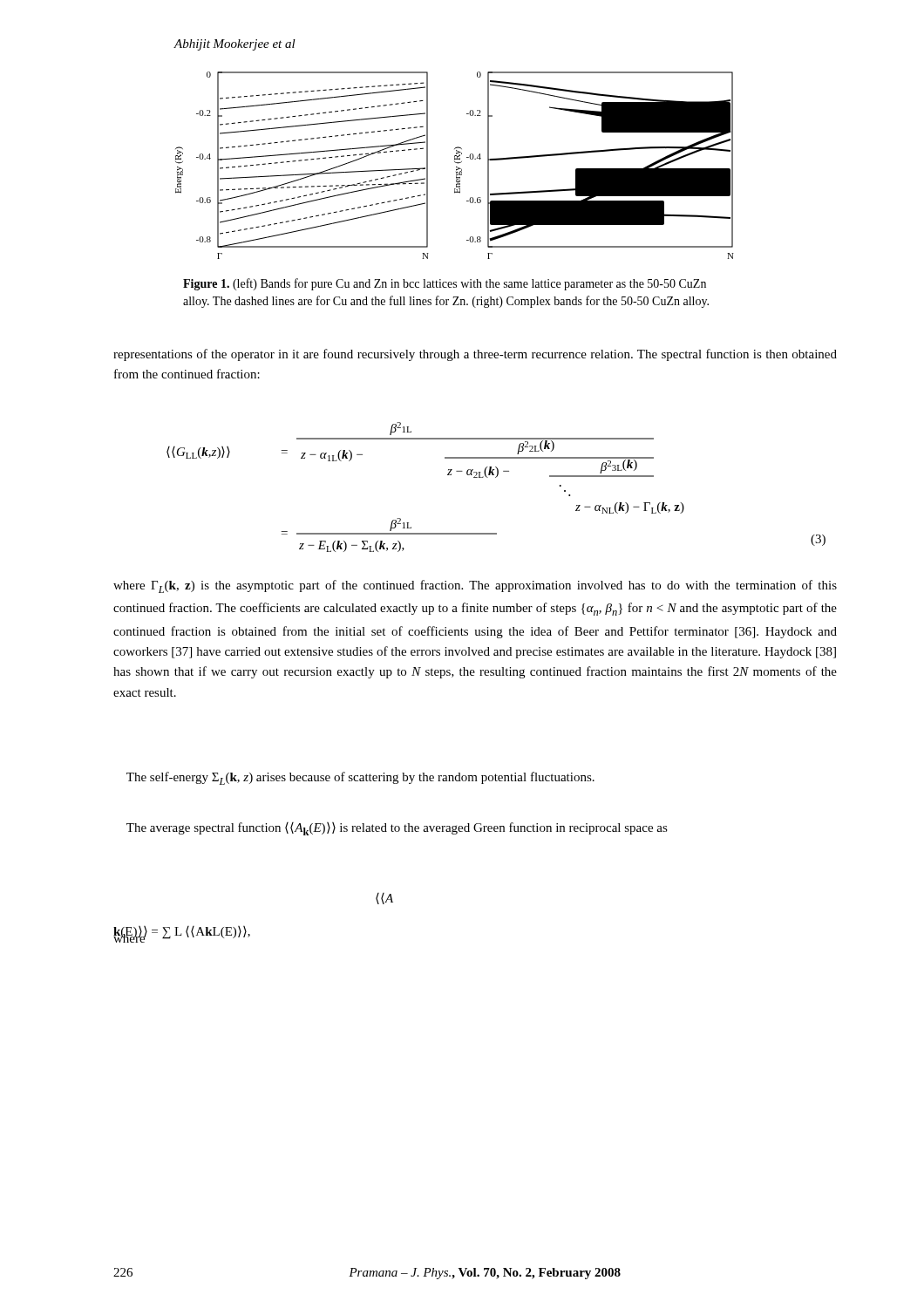The image size is (924, 1308).
Task: Select a continuous plot
Action: click(453, 166)
